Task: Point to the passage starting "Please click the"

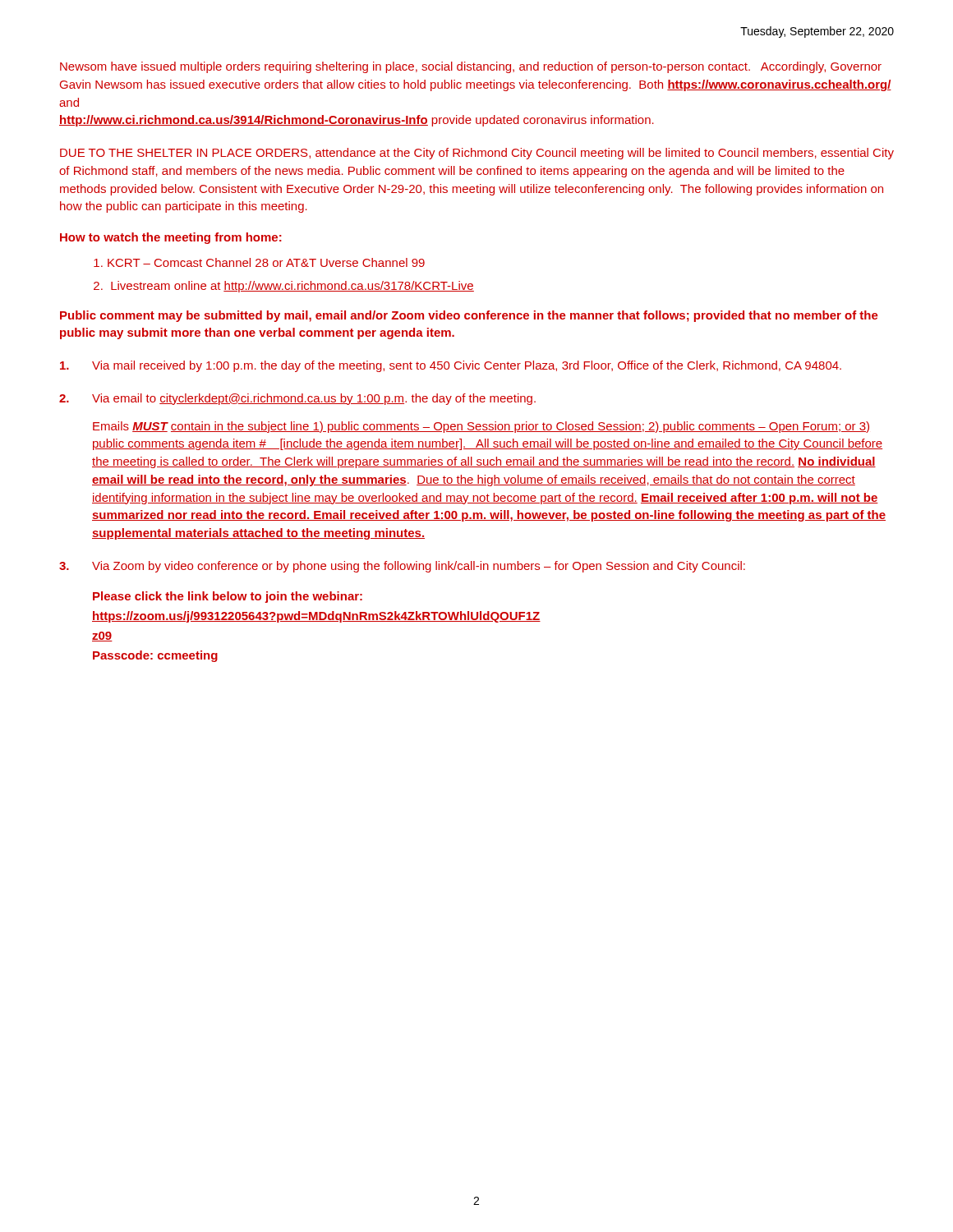Action: (x=316, y=625)
